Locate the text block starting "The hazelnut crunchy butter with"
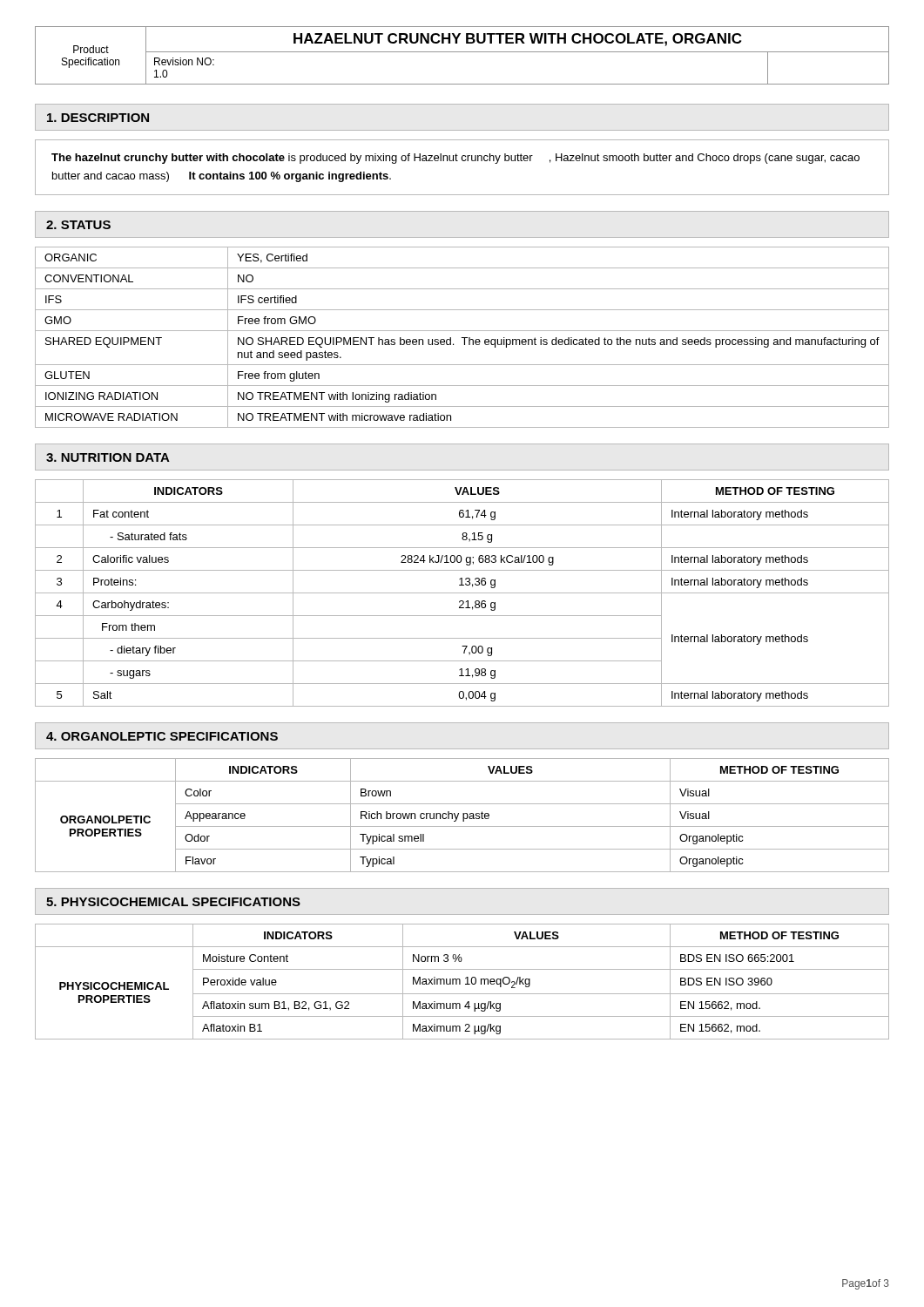924x1307 pixels. 456,166
